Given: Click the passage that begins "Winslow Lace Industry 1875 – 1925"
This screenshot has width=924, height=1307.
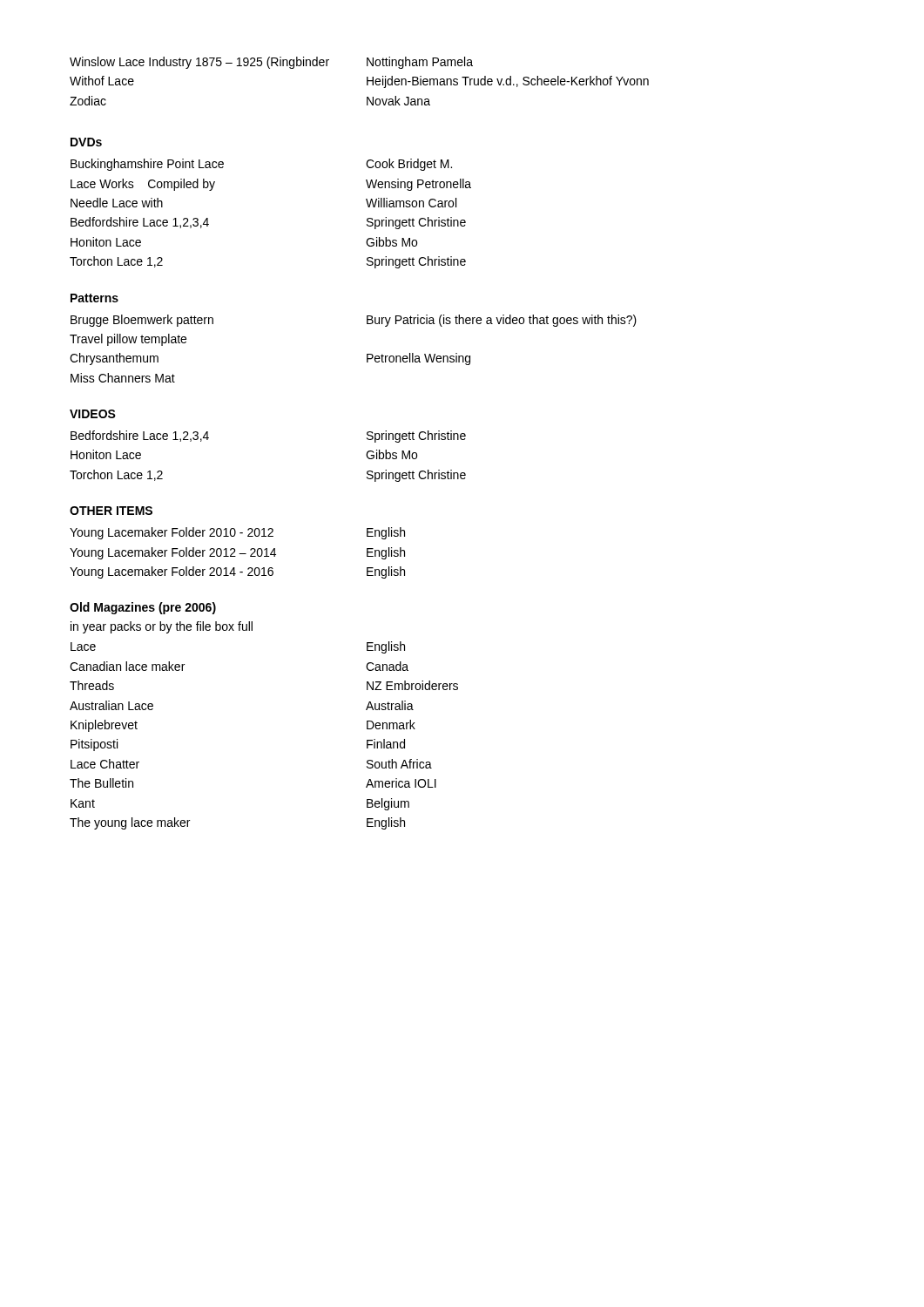Looking at the screenshot, I should [462, 62].
